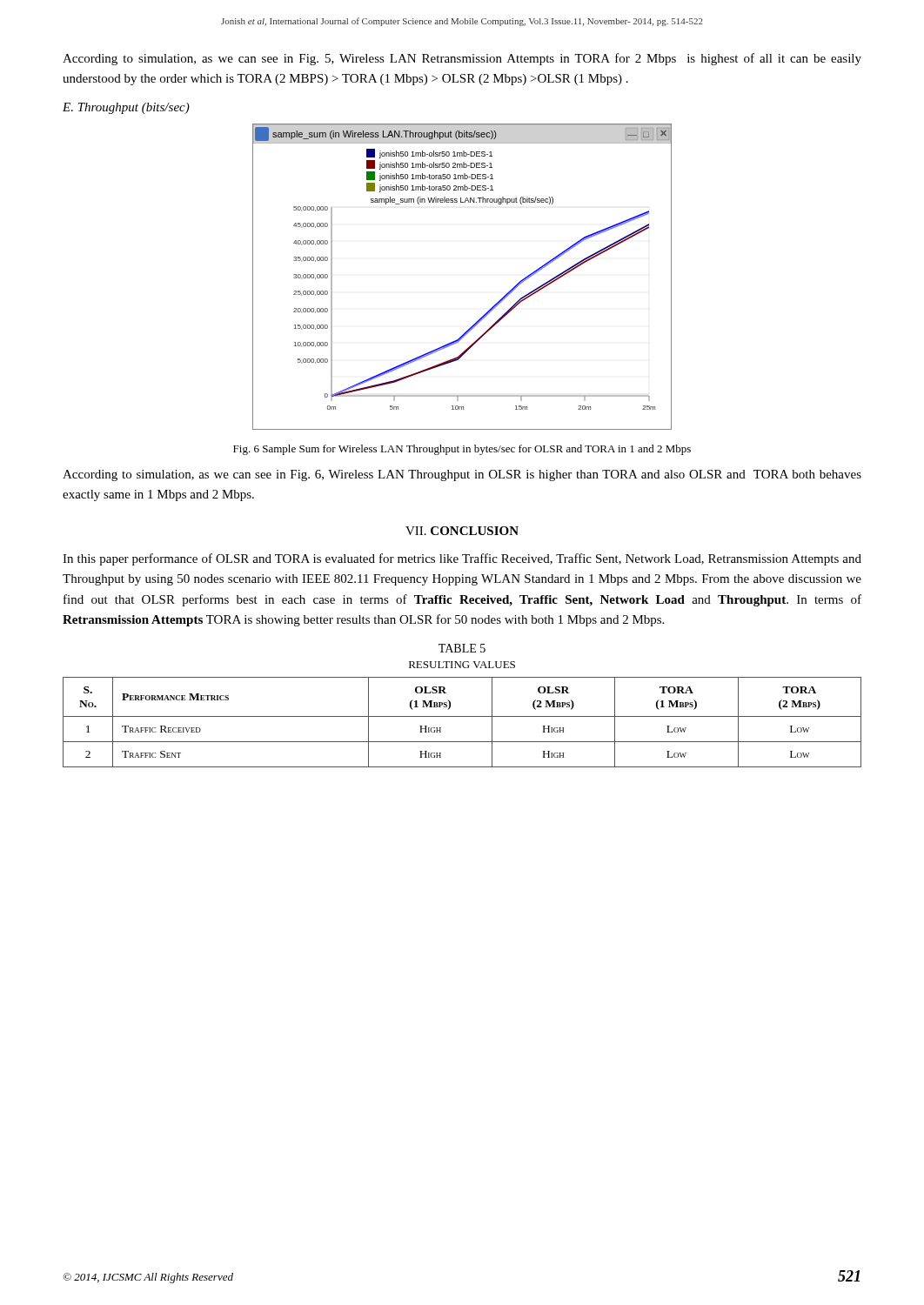Find "RESULTING VALUES" on this page

tap(462, 664)
